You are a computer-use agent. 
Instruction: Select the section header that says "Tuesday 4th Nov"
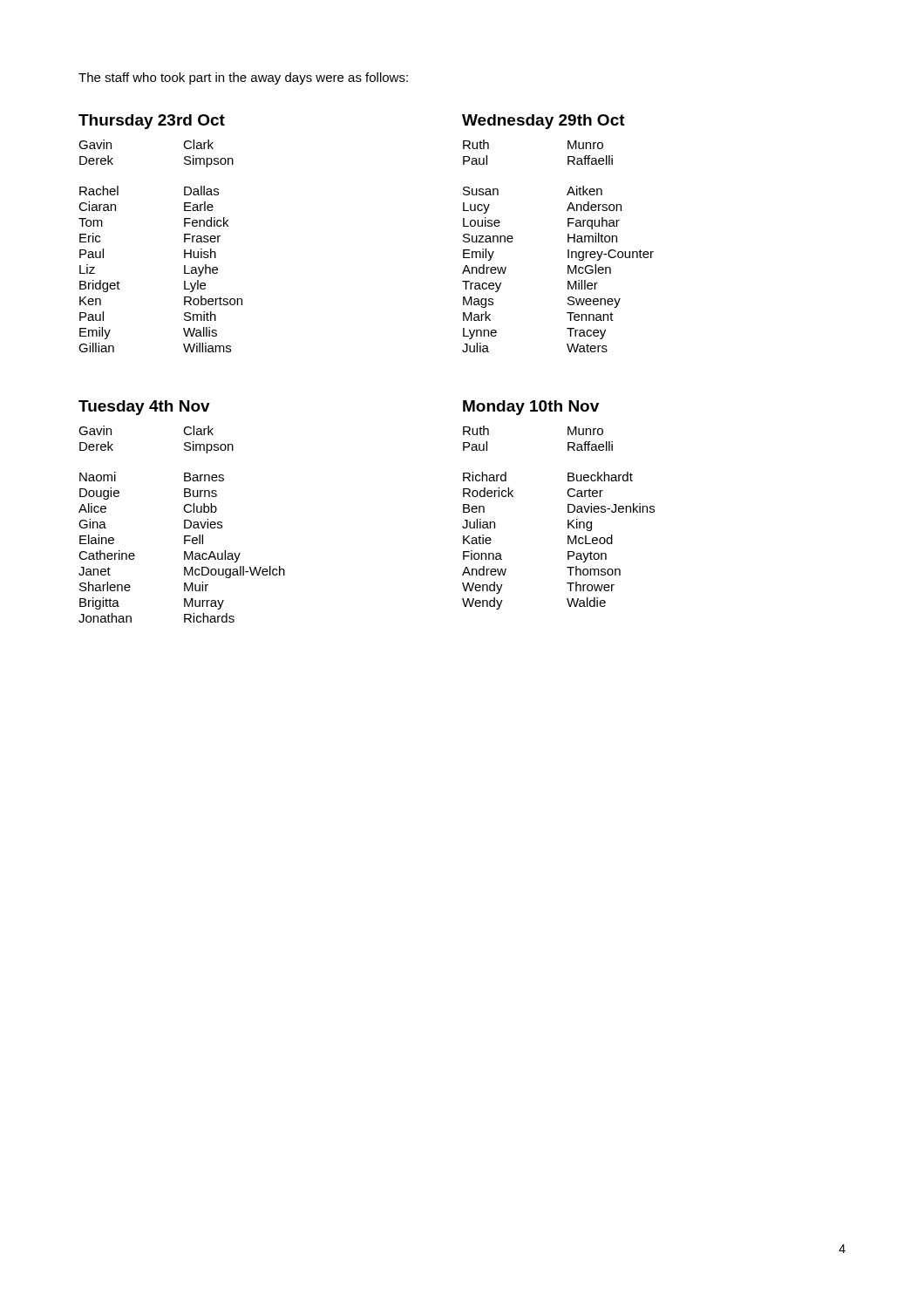(144, 406)
